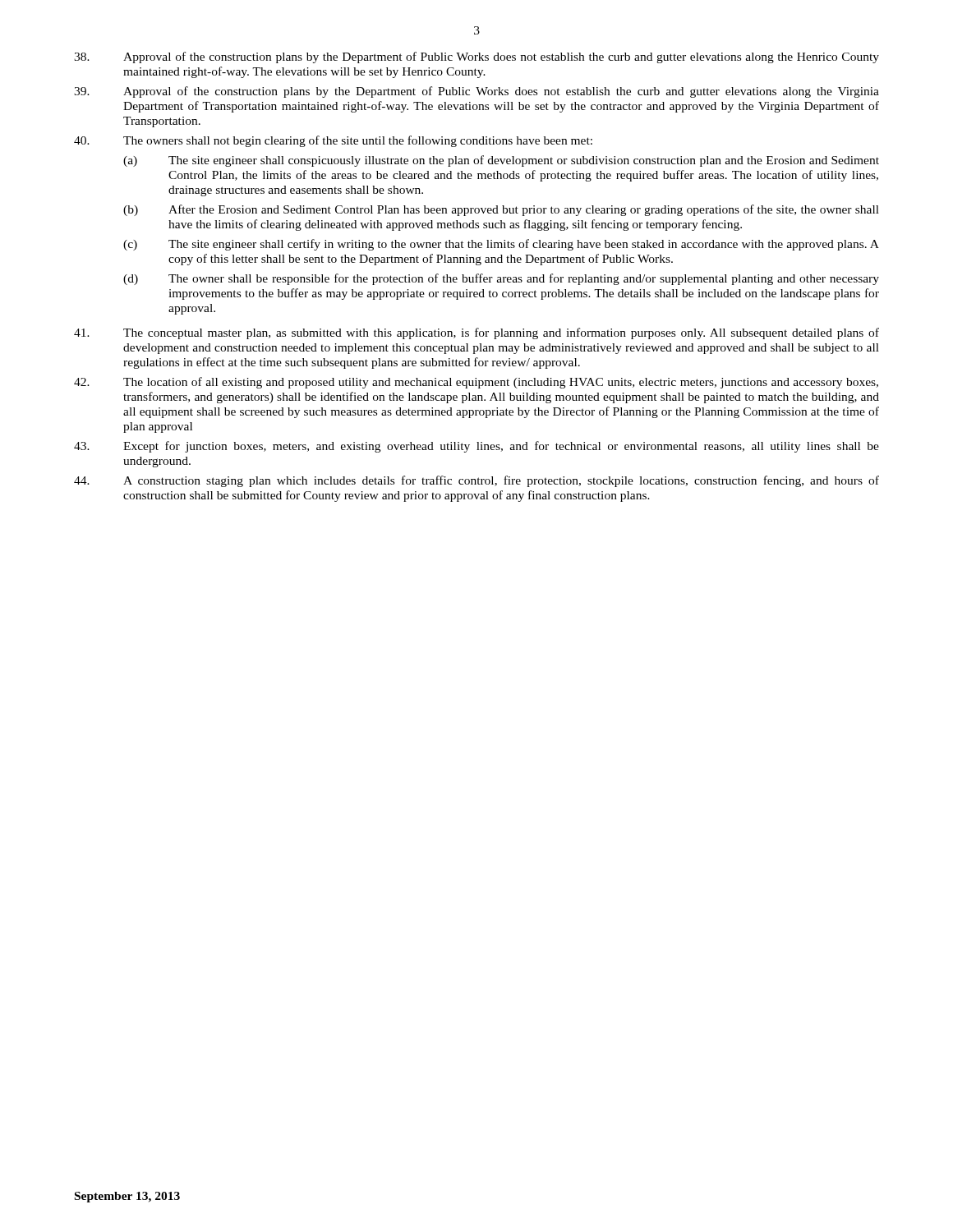
Task: Find the block on this page that starts "43. Except for junction boxes, meters,"
Action: point(476,453)
